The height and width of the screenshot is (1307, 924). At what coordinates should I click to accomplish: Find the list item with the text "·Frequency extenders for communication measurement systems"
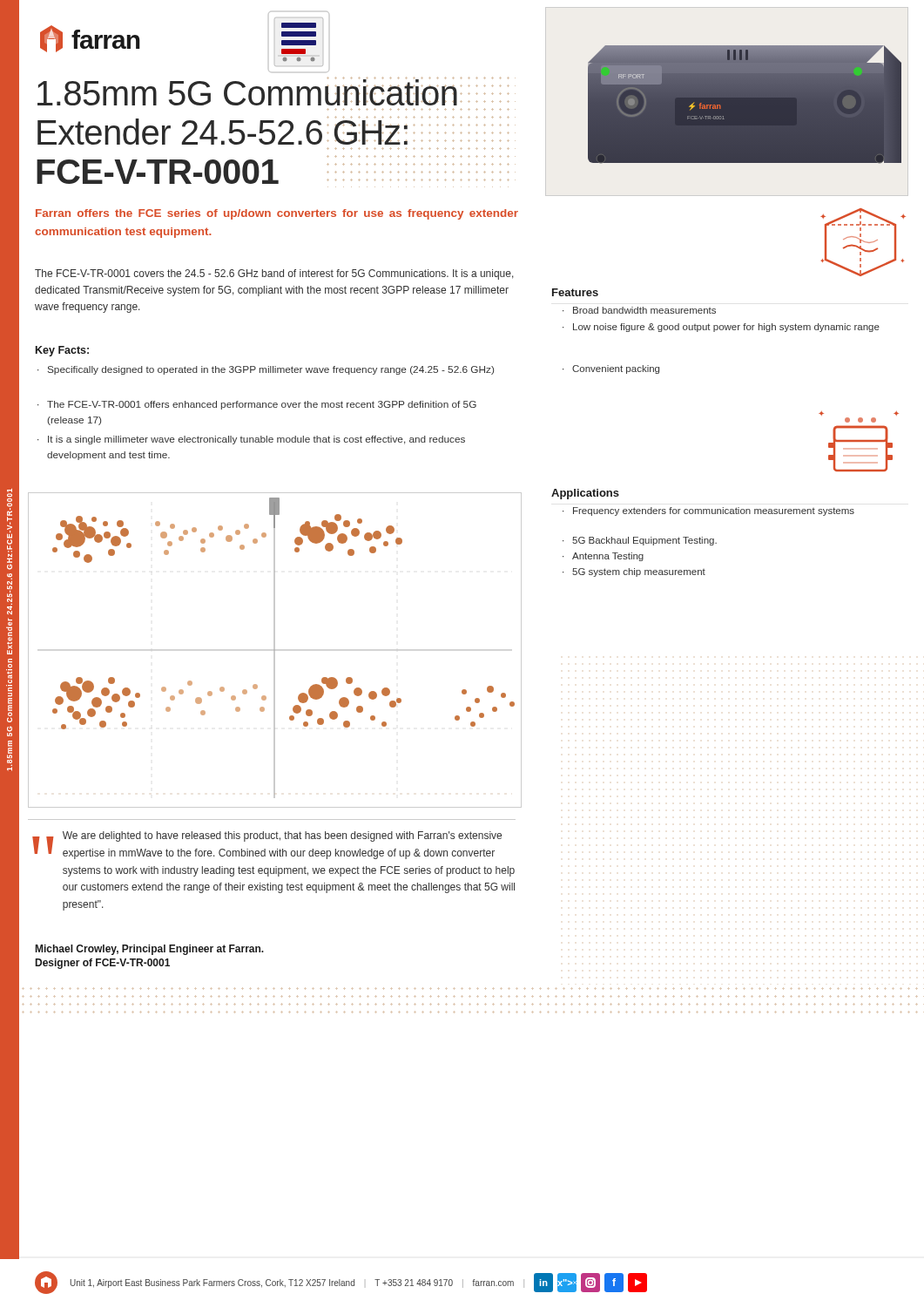click(734, 511)
